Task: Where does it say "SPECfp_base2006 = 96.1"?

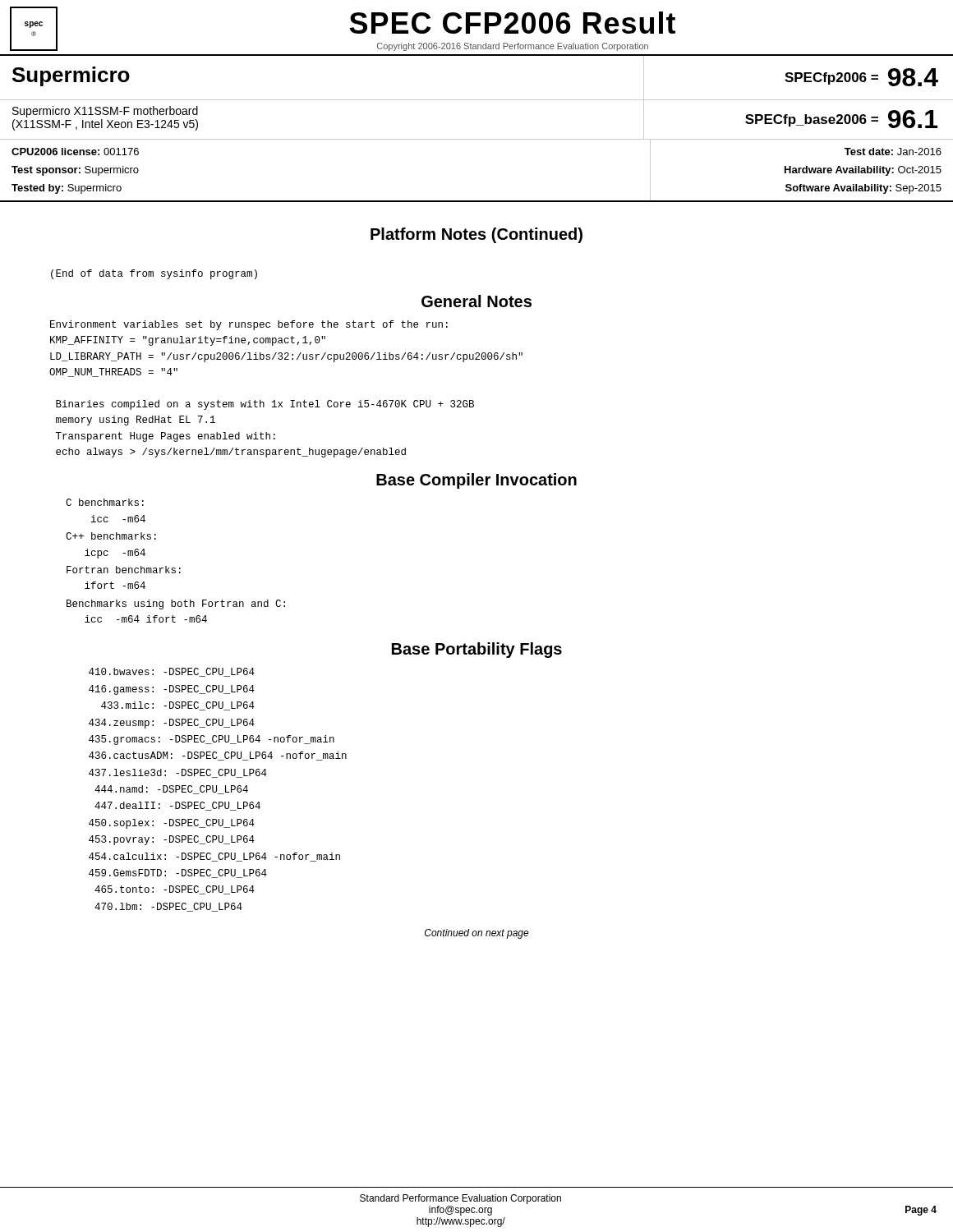Action: coord(842,120)
